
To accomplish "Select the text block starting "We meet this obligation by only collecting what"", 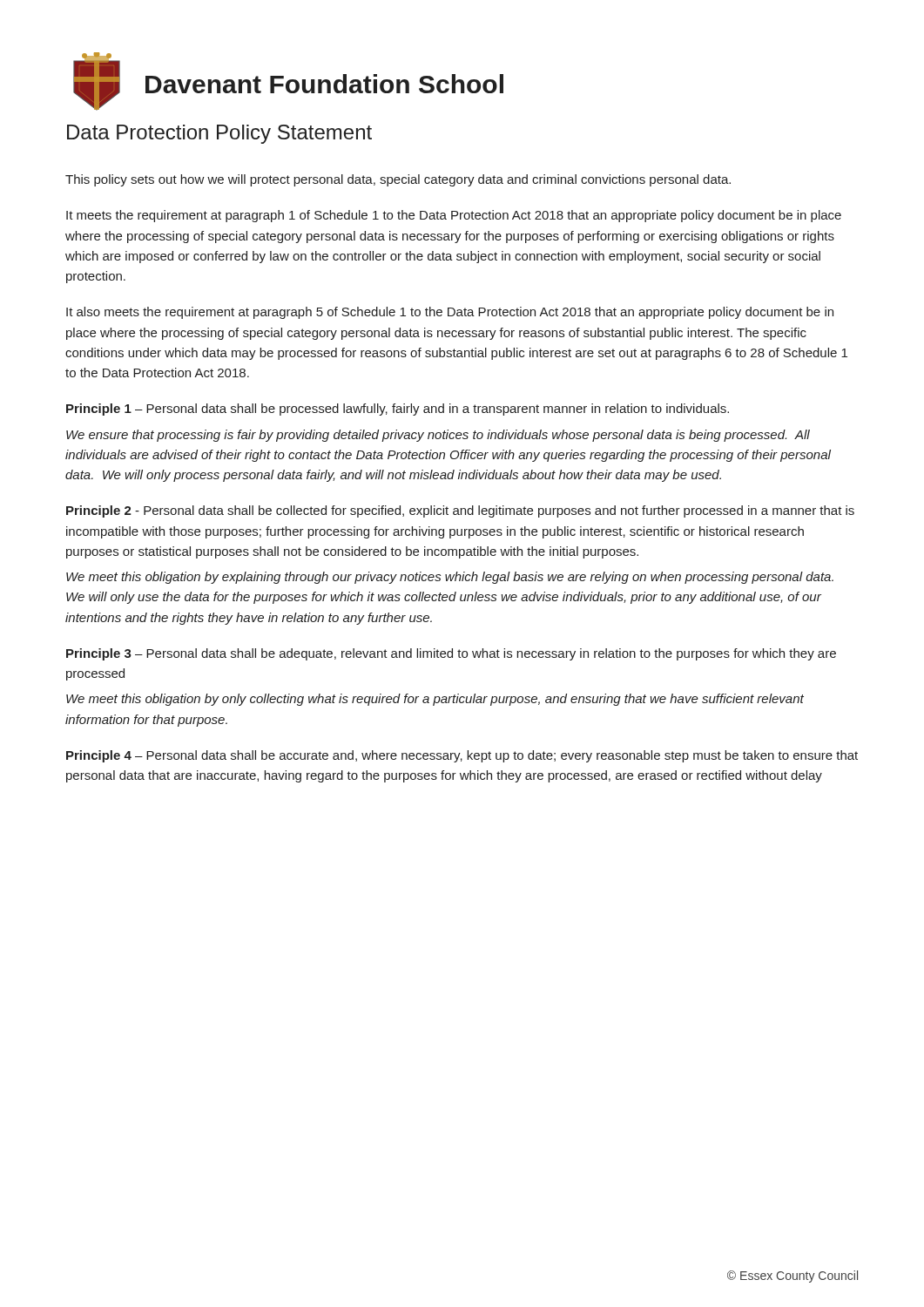I will [x=434, y=709].
